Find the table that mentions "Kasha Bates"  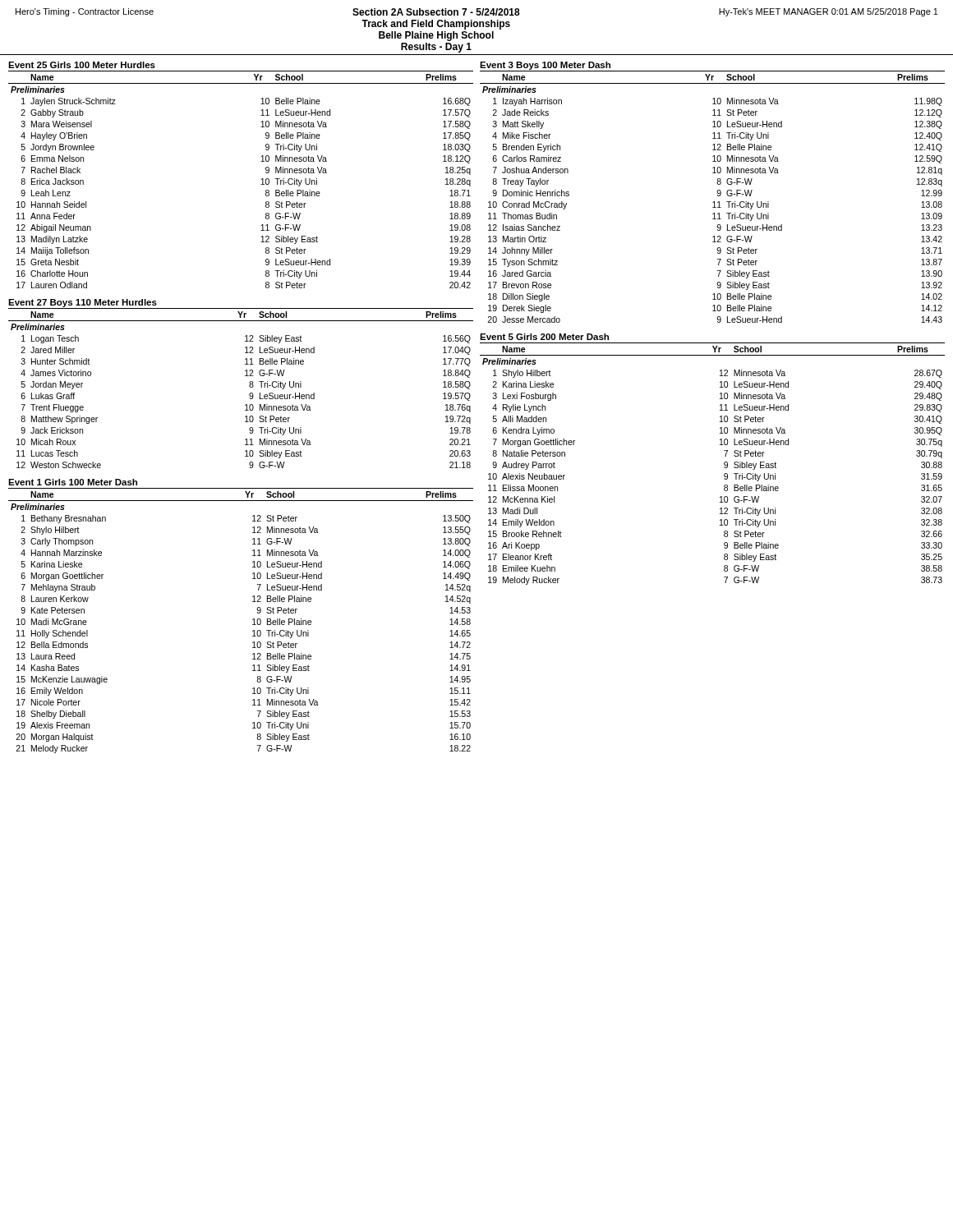(241, 621)
